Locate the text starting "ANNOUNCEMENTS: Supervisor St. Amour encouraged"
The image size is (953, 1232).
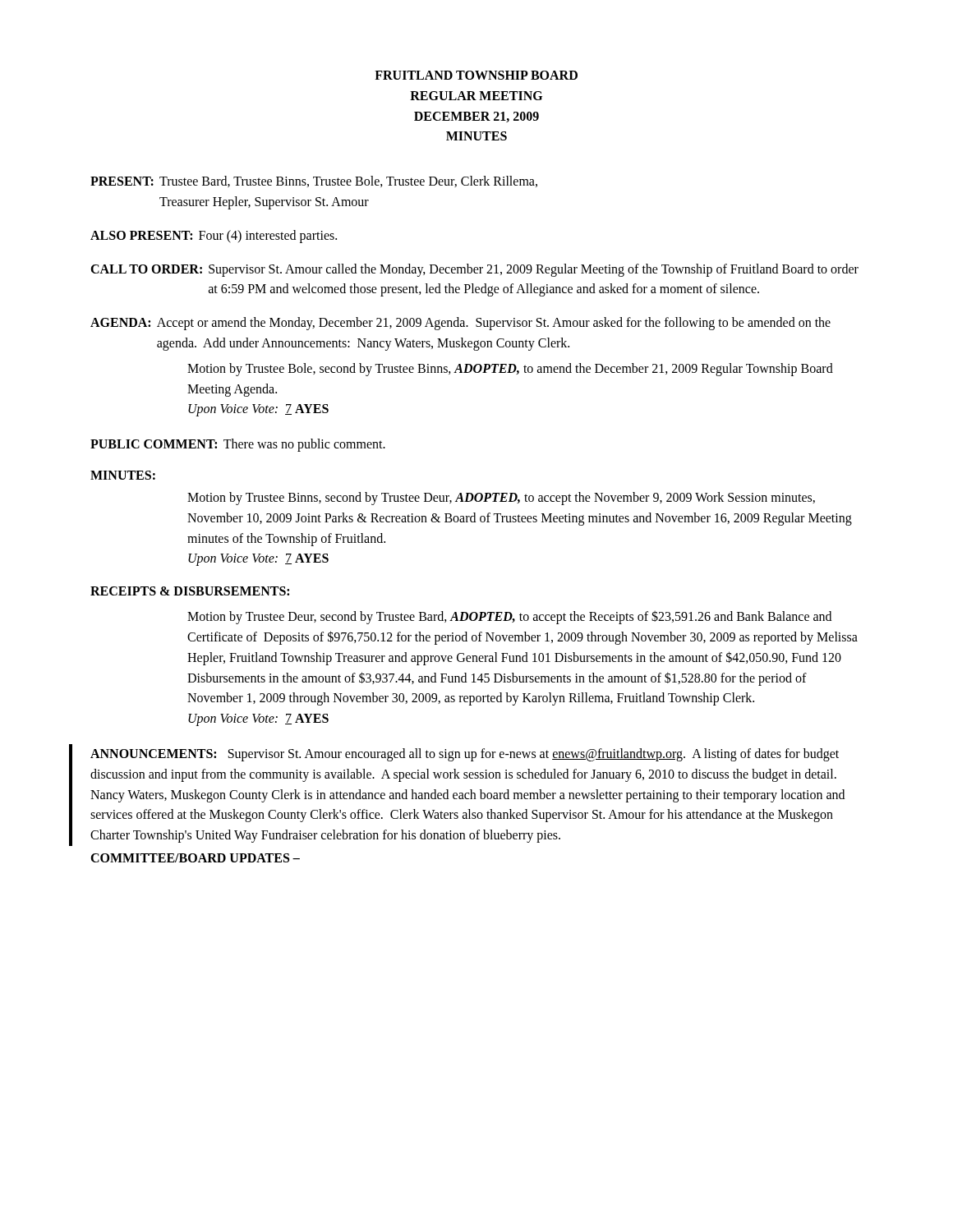click(x=468, y=794)
